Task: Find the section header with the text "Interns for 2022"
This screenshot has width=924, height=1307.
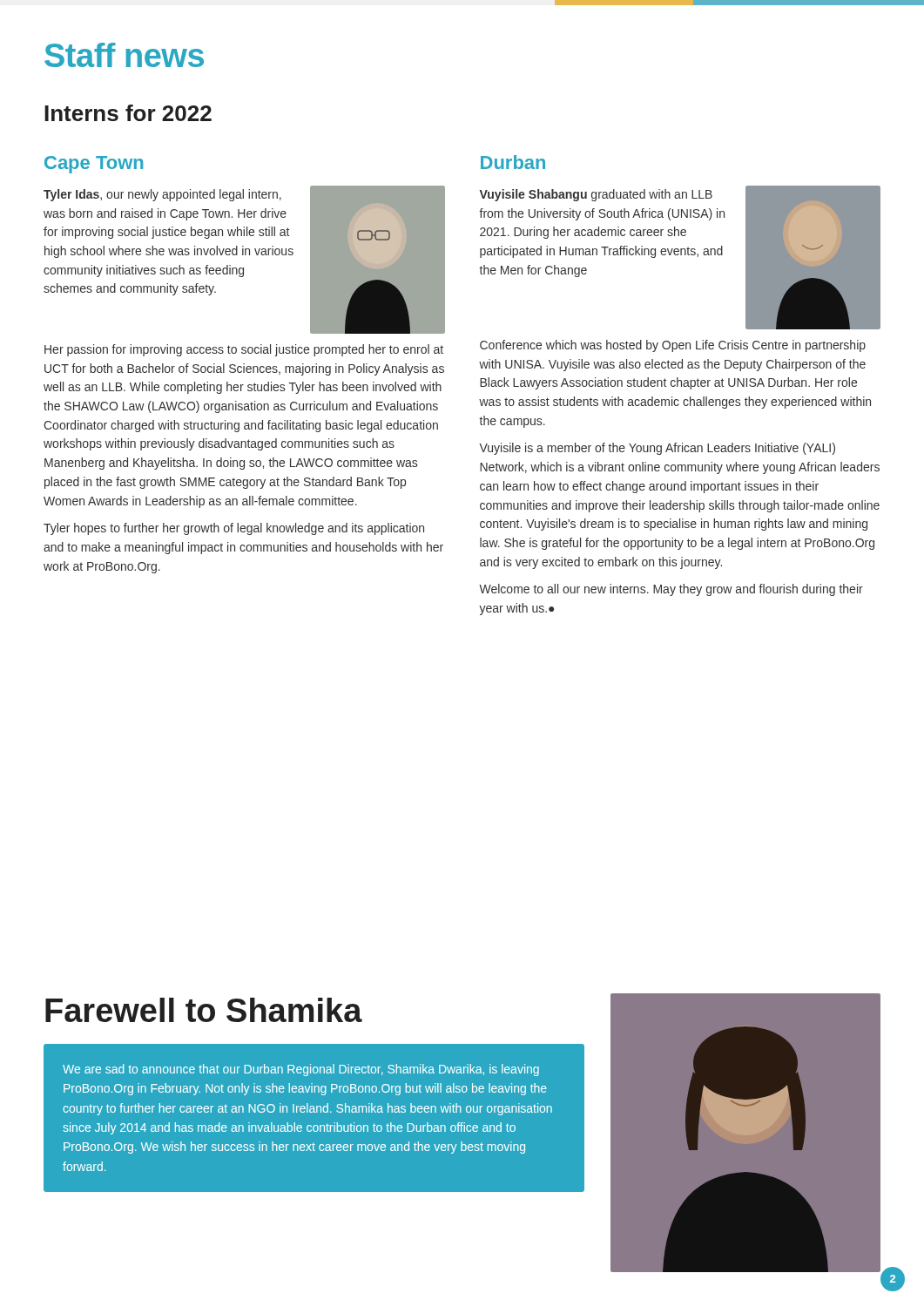Action: (128, 113)
